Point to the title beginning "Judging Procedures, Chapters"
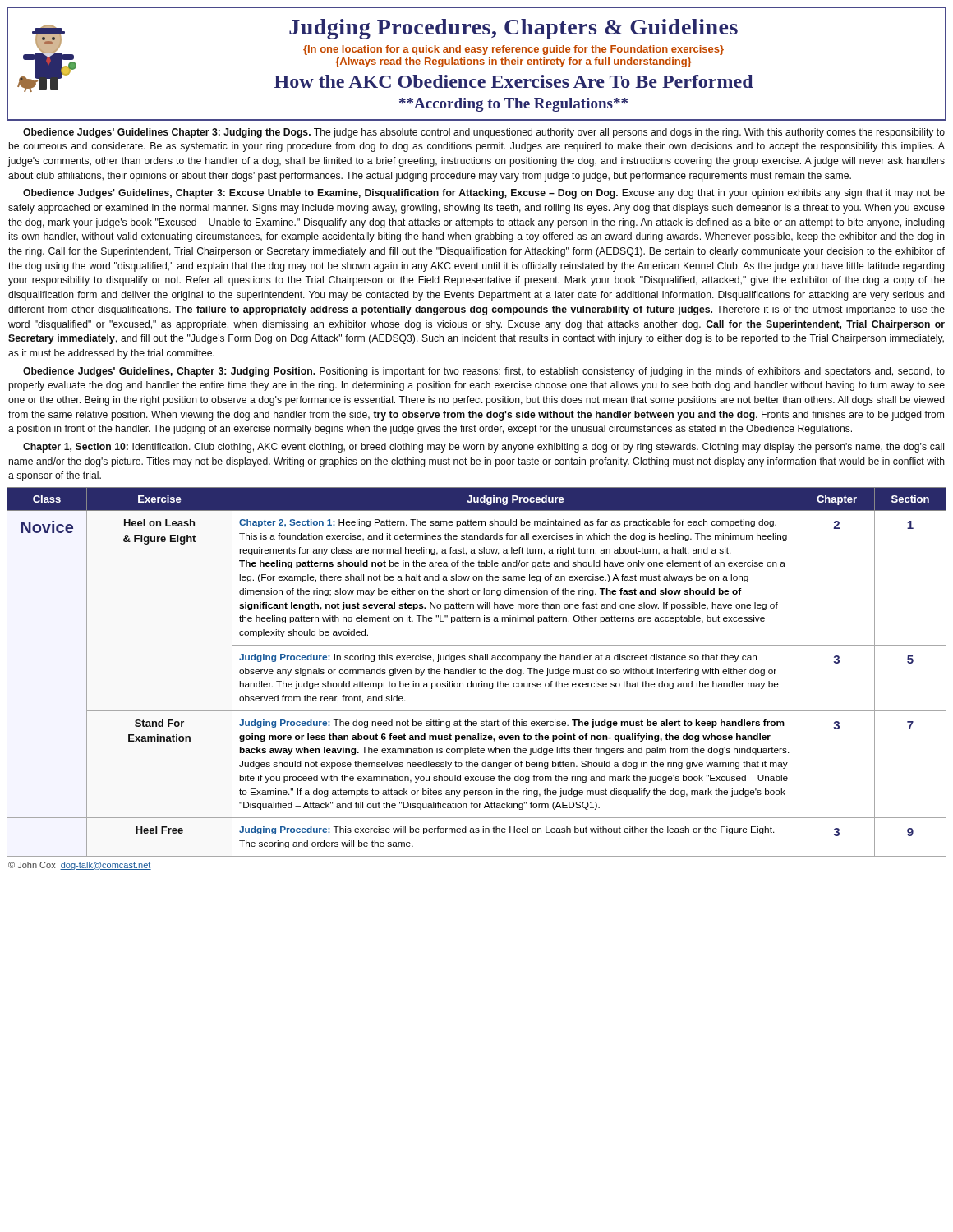 (x=476, y=63)
